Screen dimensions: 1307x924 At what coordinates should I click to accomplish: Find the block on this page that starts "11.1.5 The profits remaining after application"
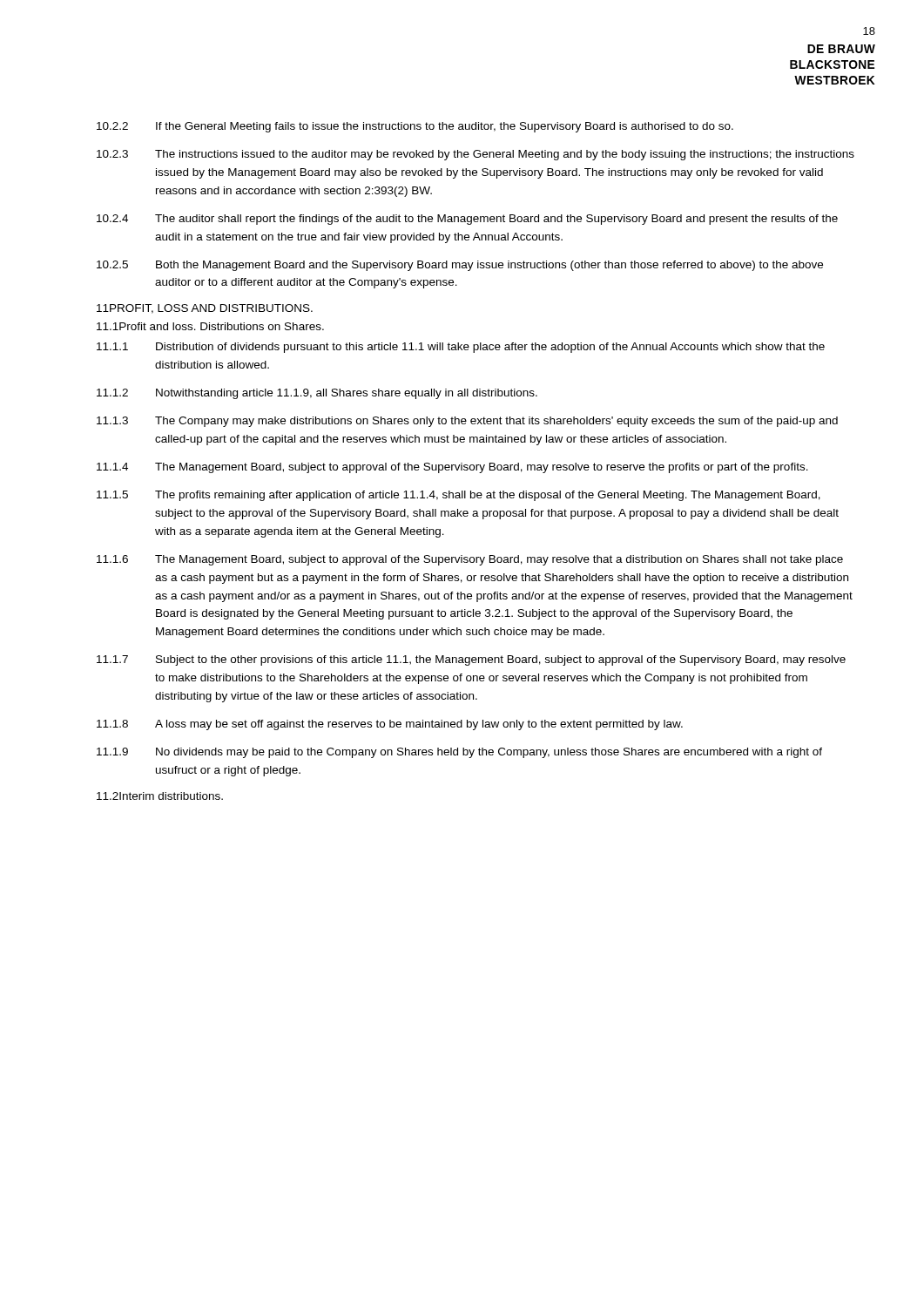(x=475, y=513)
